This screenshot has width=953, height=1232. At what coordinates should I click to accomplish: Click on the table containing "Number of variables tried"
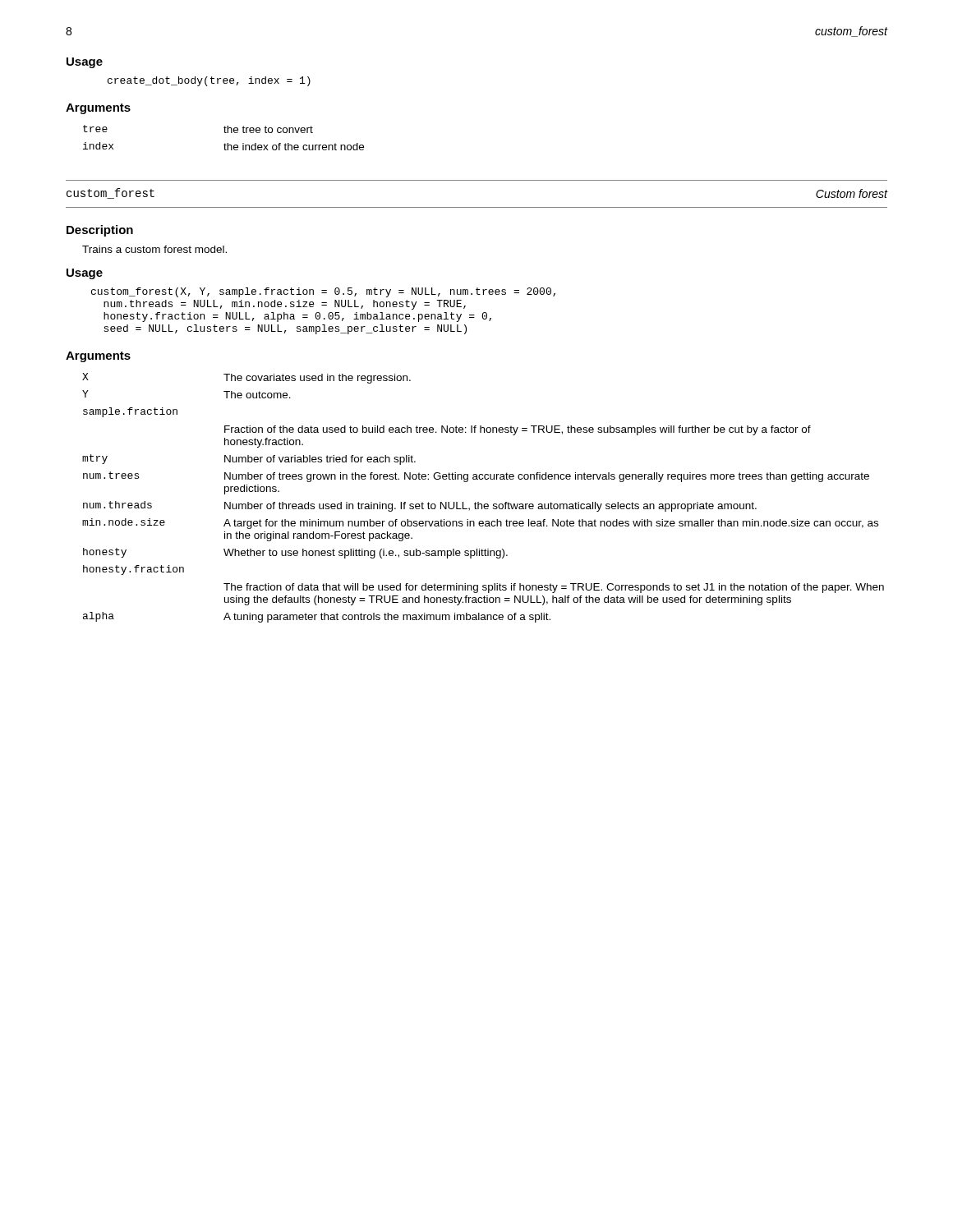tap(476, 497)
